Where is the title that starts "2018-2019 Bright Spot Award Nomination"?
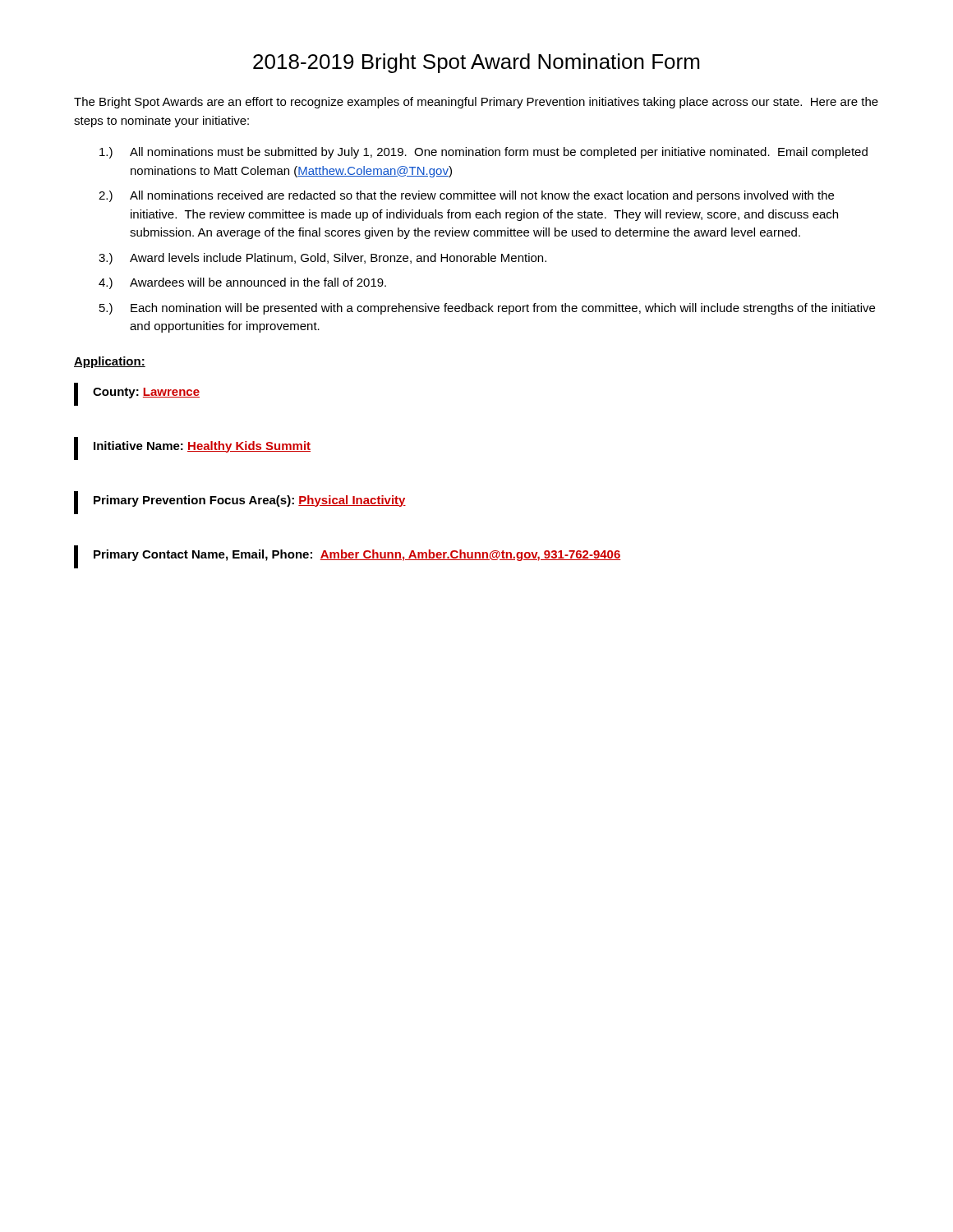953x1232 pixels. pos(476,62)
